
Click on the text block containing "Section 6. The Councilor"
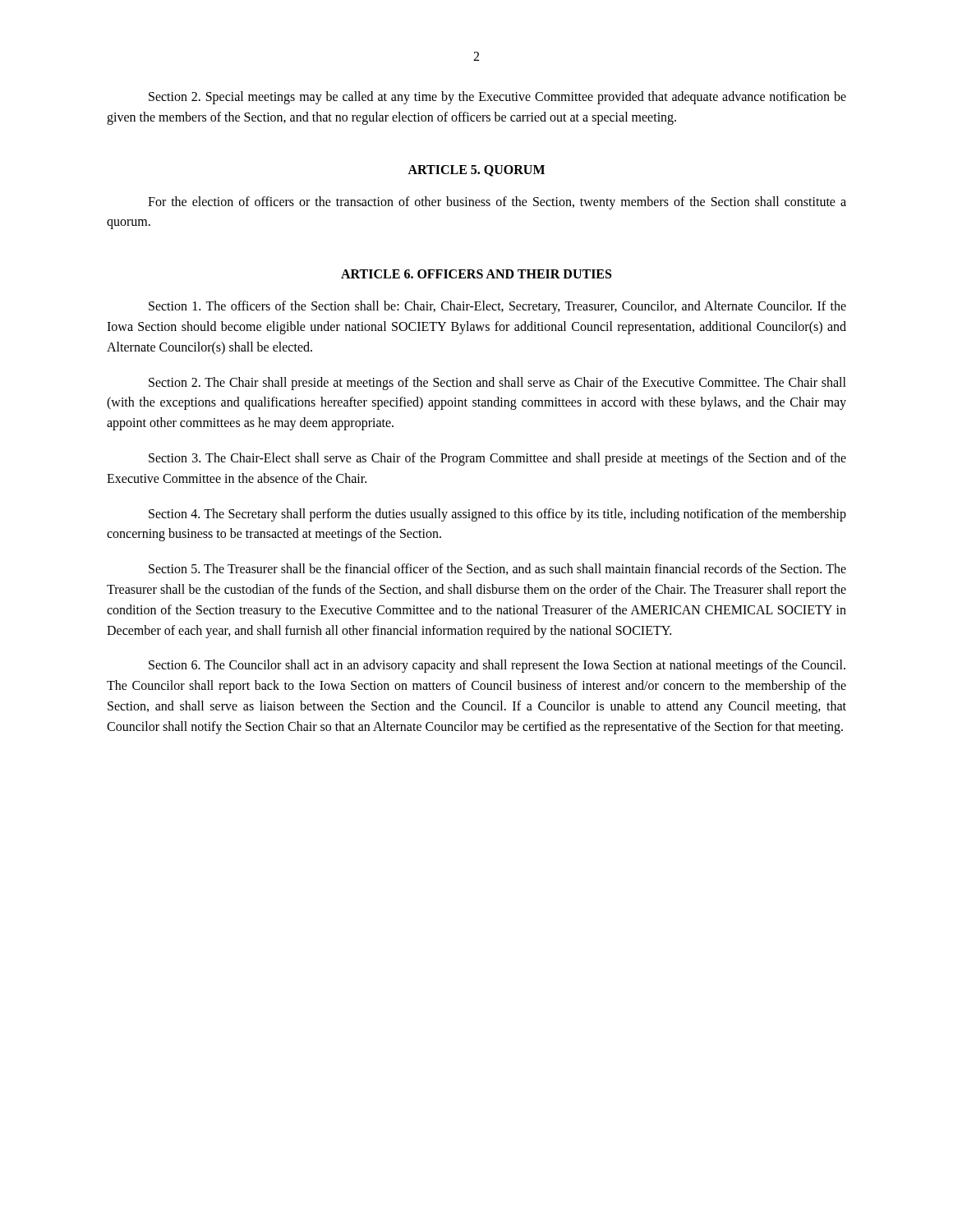point(476,696)
